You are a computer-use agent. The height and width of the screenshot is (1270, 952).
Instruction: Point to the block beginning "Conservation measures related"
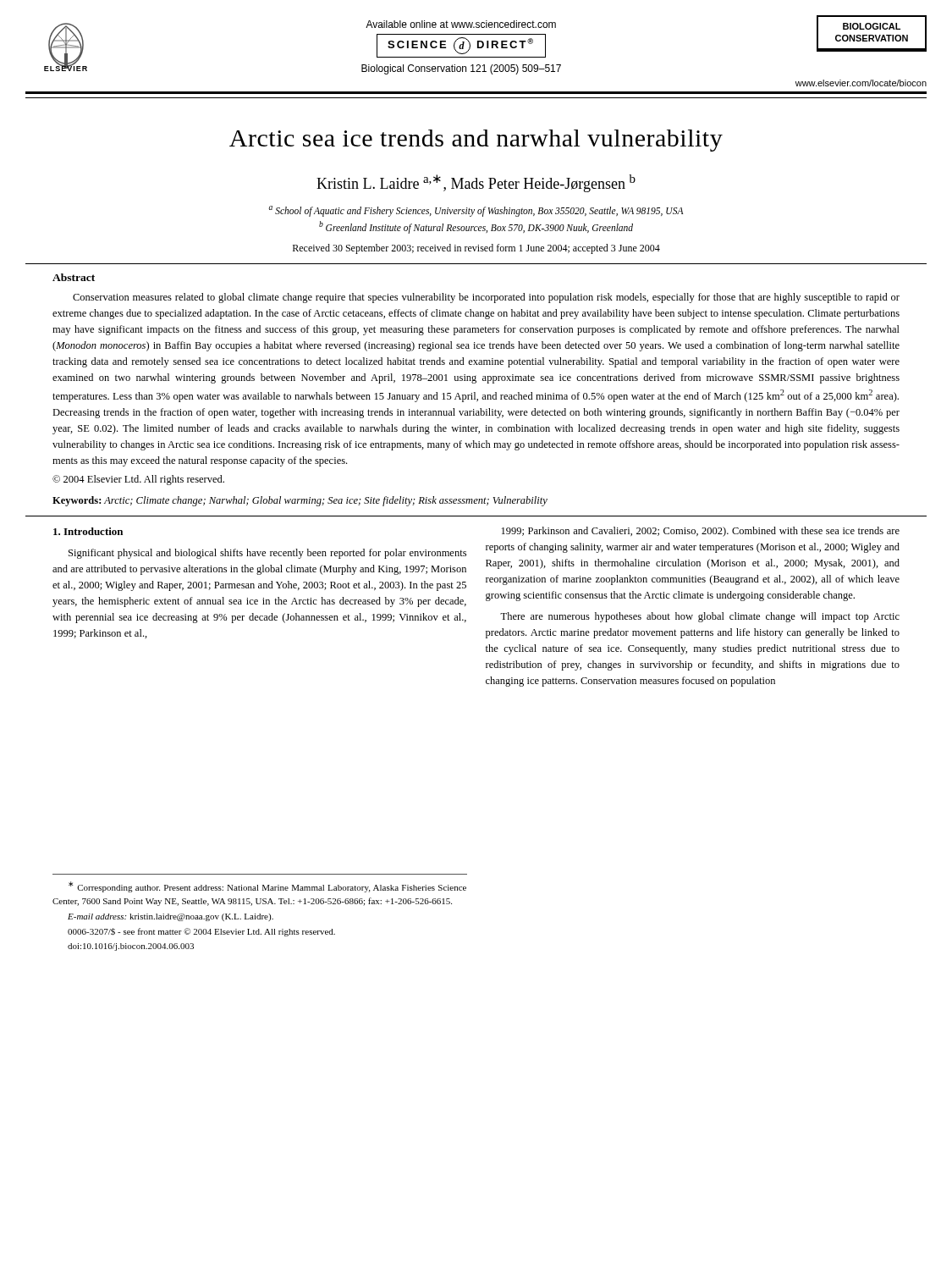pos(476,389)
